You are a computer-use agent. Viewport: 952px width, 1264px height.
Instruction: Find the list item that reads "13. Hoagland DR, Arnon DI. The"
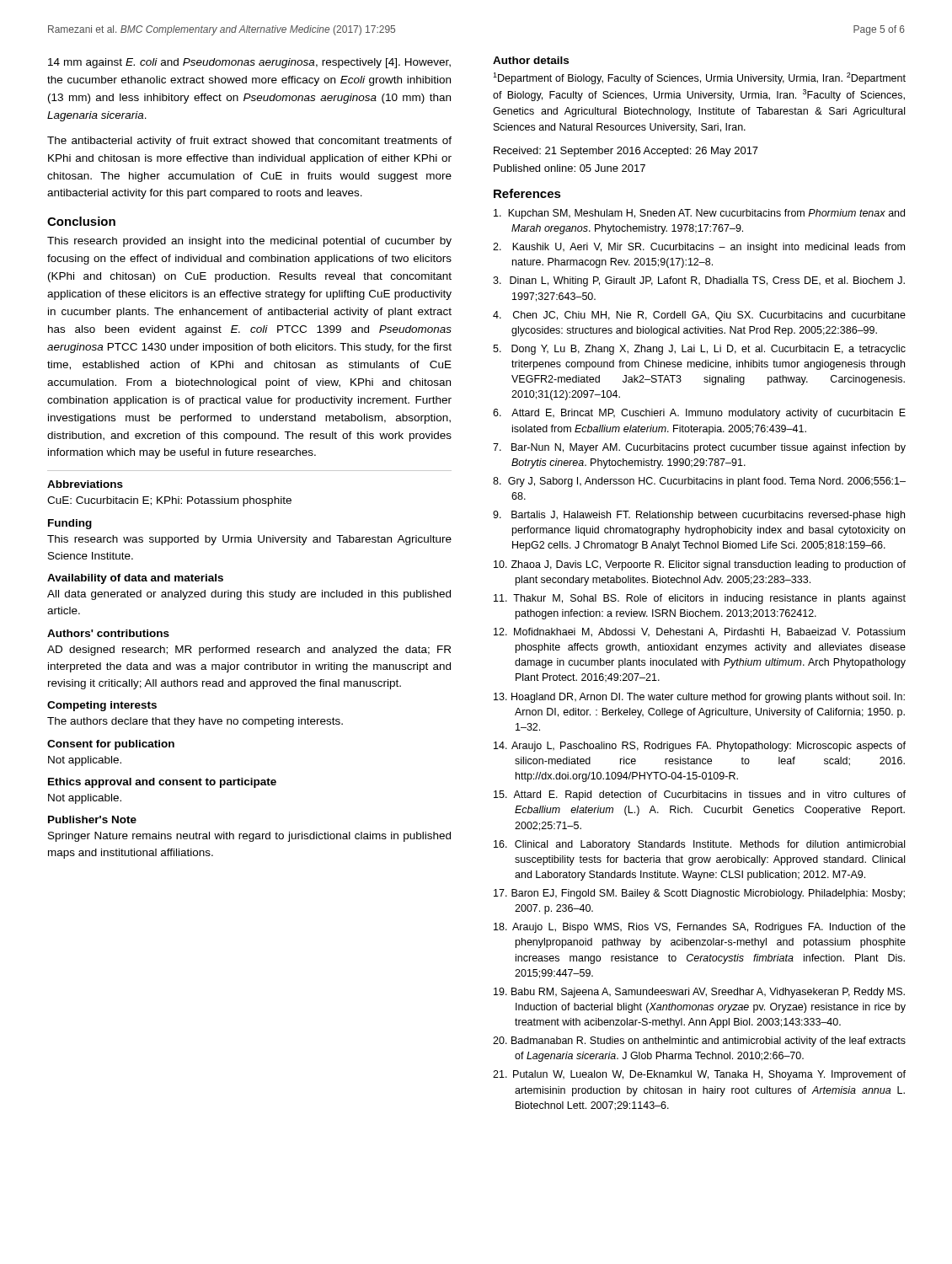click(699, 712)
